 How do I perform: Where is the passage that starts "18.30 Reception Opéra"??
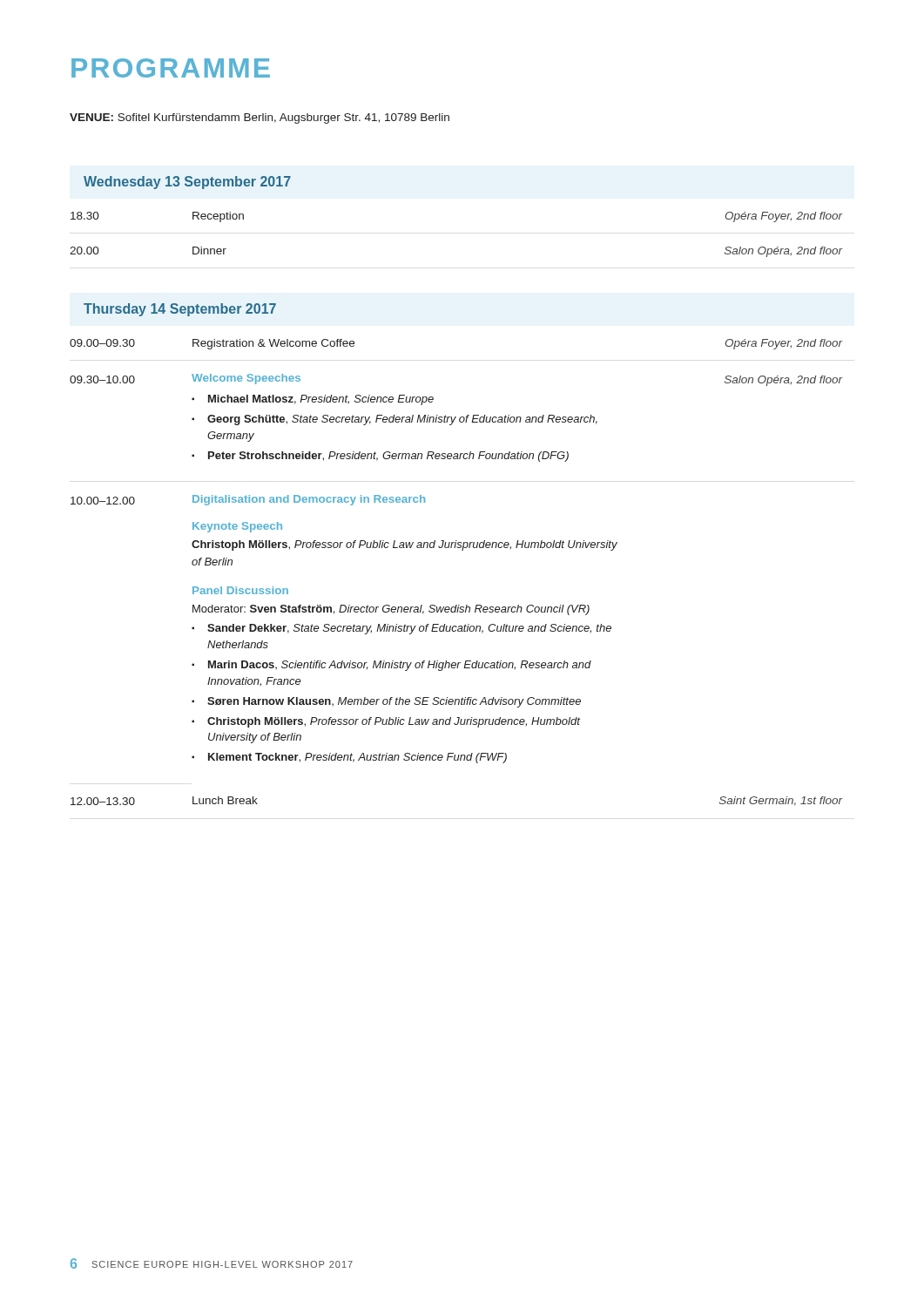pyautogui.click(x=90, y=217)
